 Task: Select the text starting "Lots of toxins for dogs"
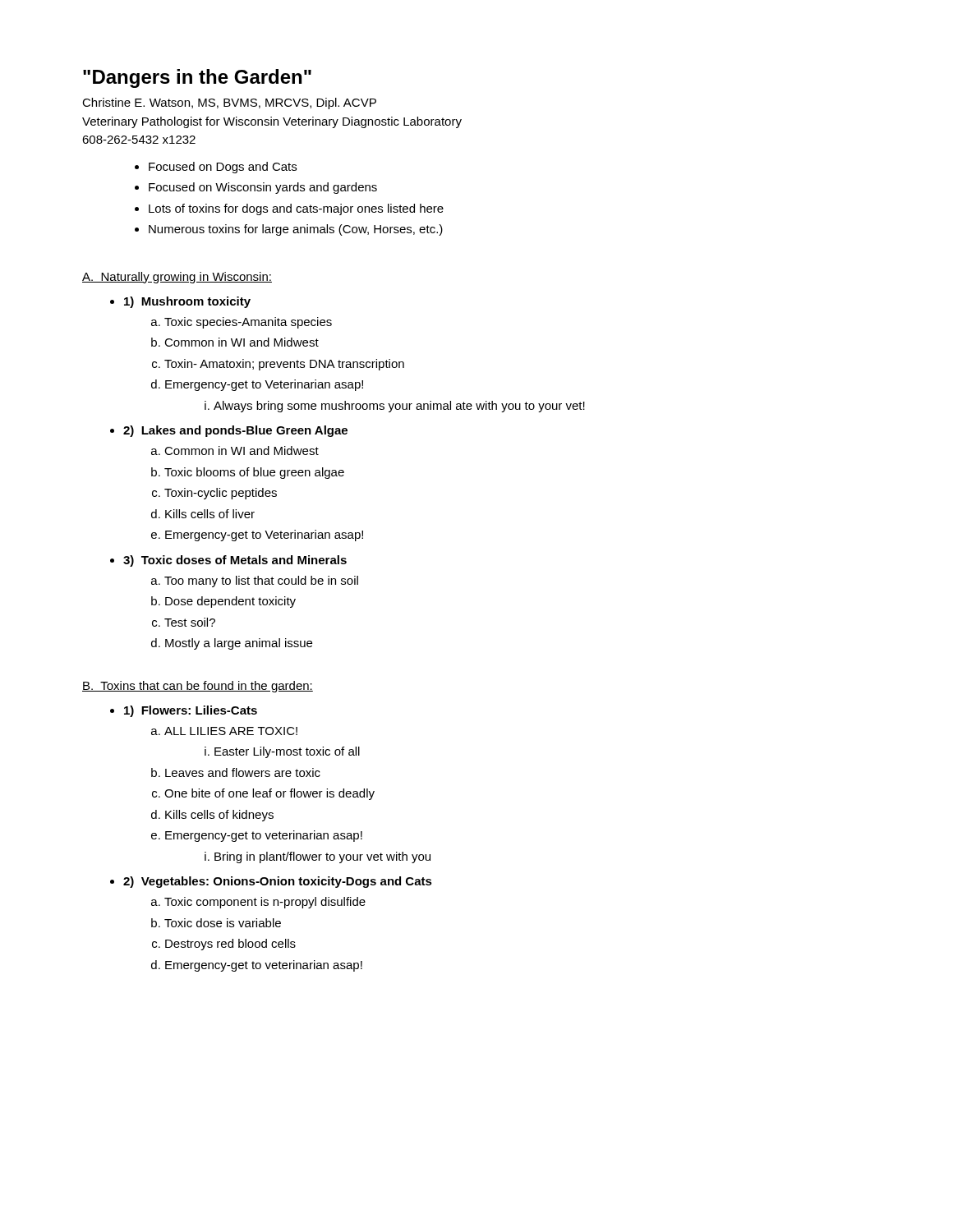(x=296, y=208)
